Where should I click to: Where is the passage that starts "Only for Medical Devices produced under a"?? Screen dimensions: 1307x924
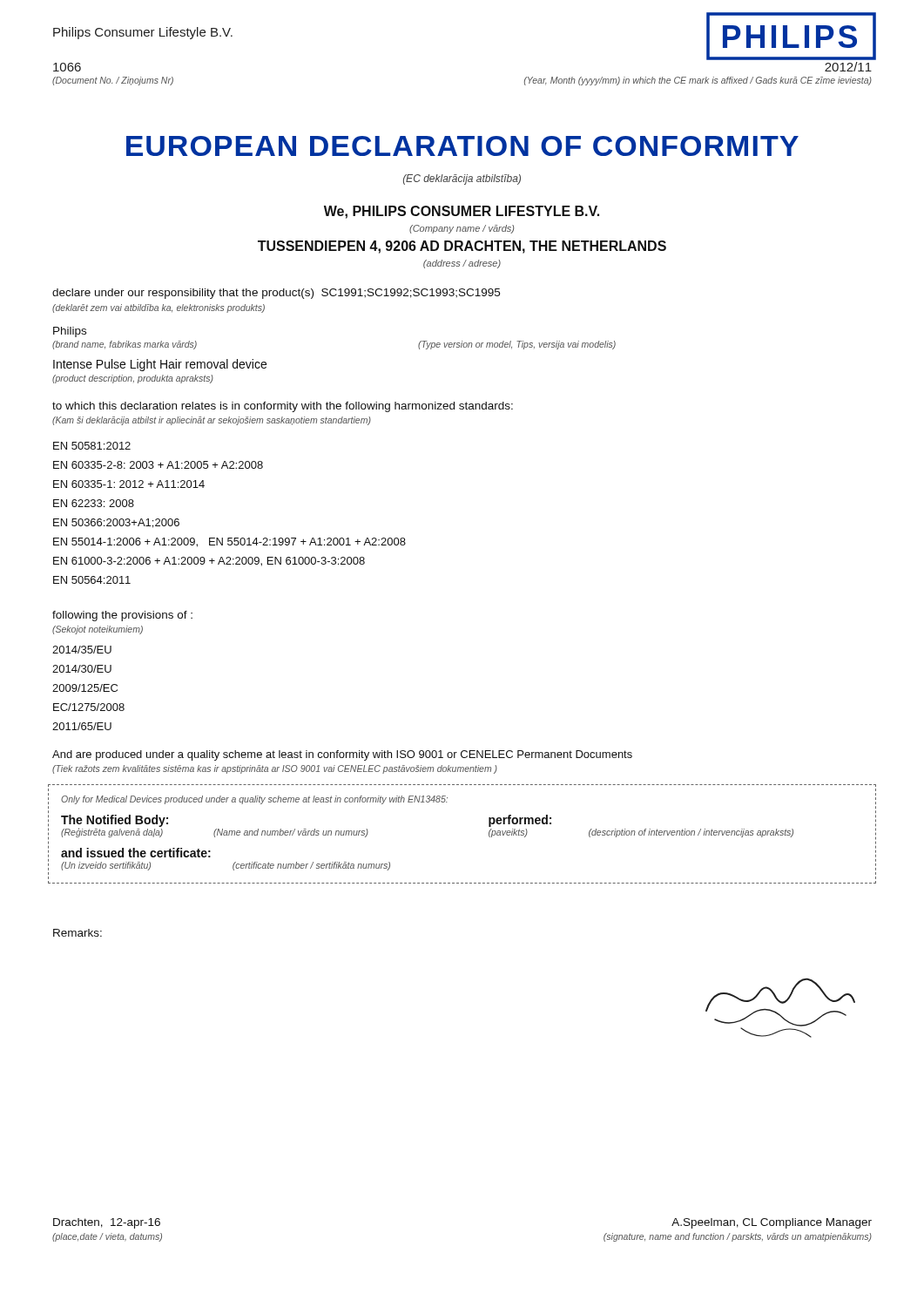(254, 800)
